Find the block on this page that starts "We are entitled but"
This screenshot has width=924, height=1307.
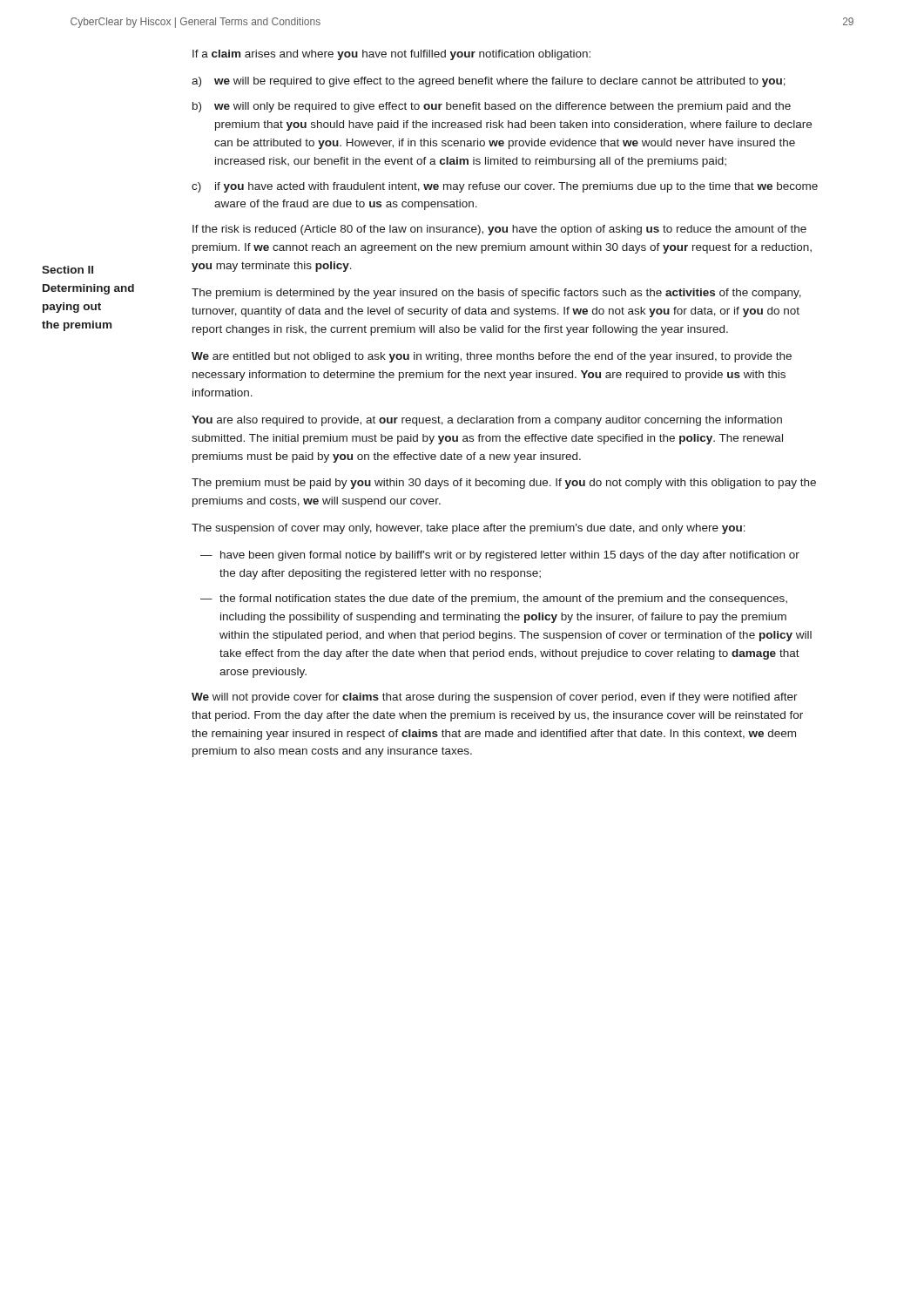pyautogui.click(x=492, y=374)
